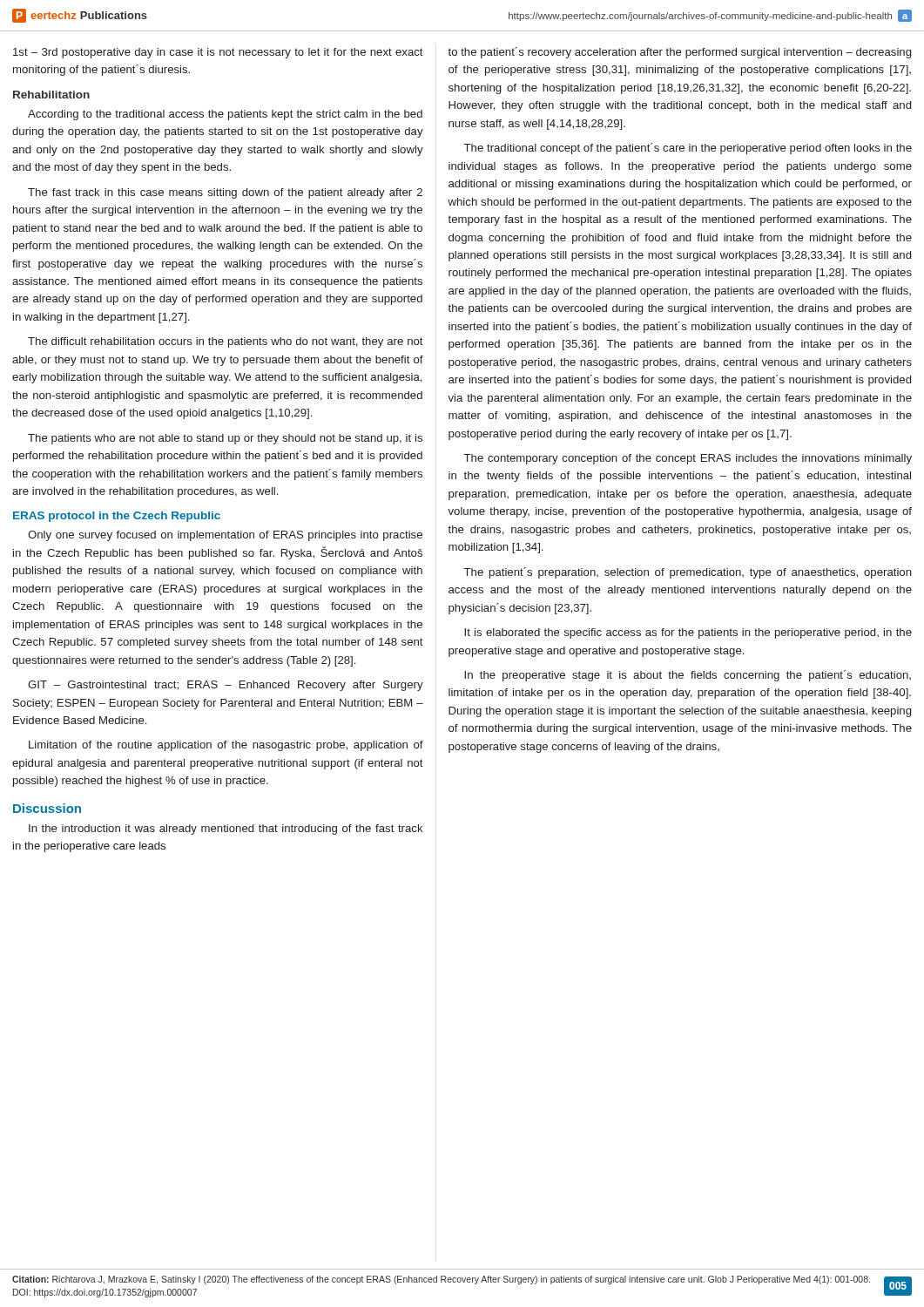This screenshot has width=924, height=1307.
Task: Click on the text block that reads "1st – 3rd"
Action: [x=218, y=61]
